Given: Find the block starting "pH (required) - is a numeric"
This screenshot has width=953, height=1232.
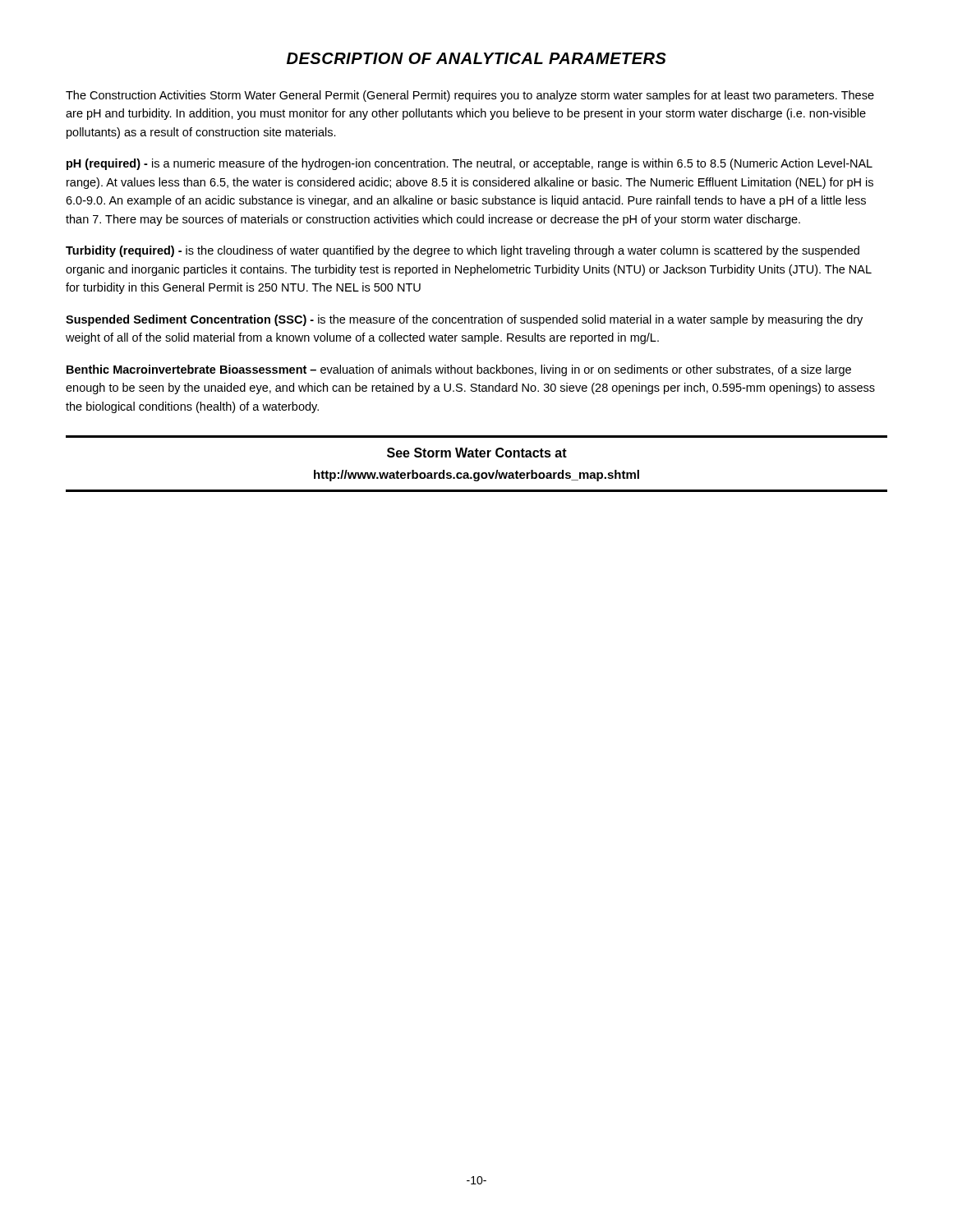Looking at the screenshot, I should coord(470,191).
